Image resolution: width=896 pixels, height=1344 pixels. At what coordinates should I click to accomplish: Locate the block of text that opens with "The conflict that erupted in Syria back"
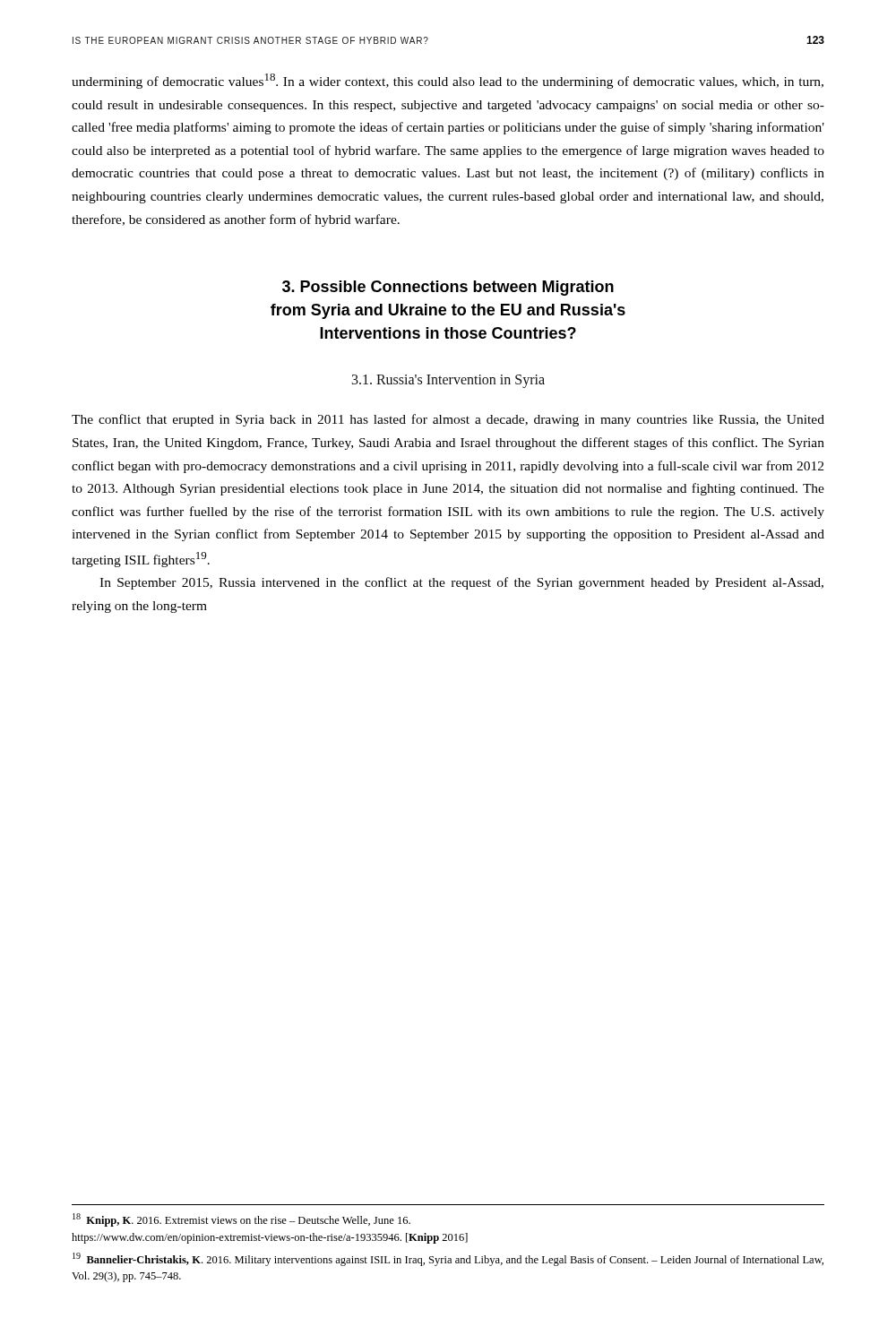[x=448, y=513]
